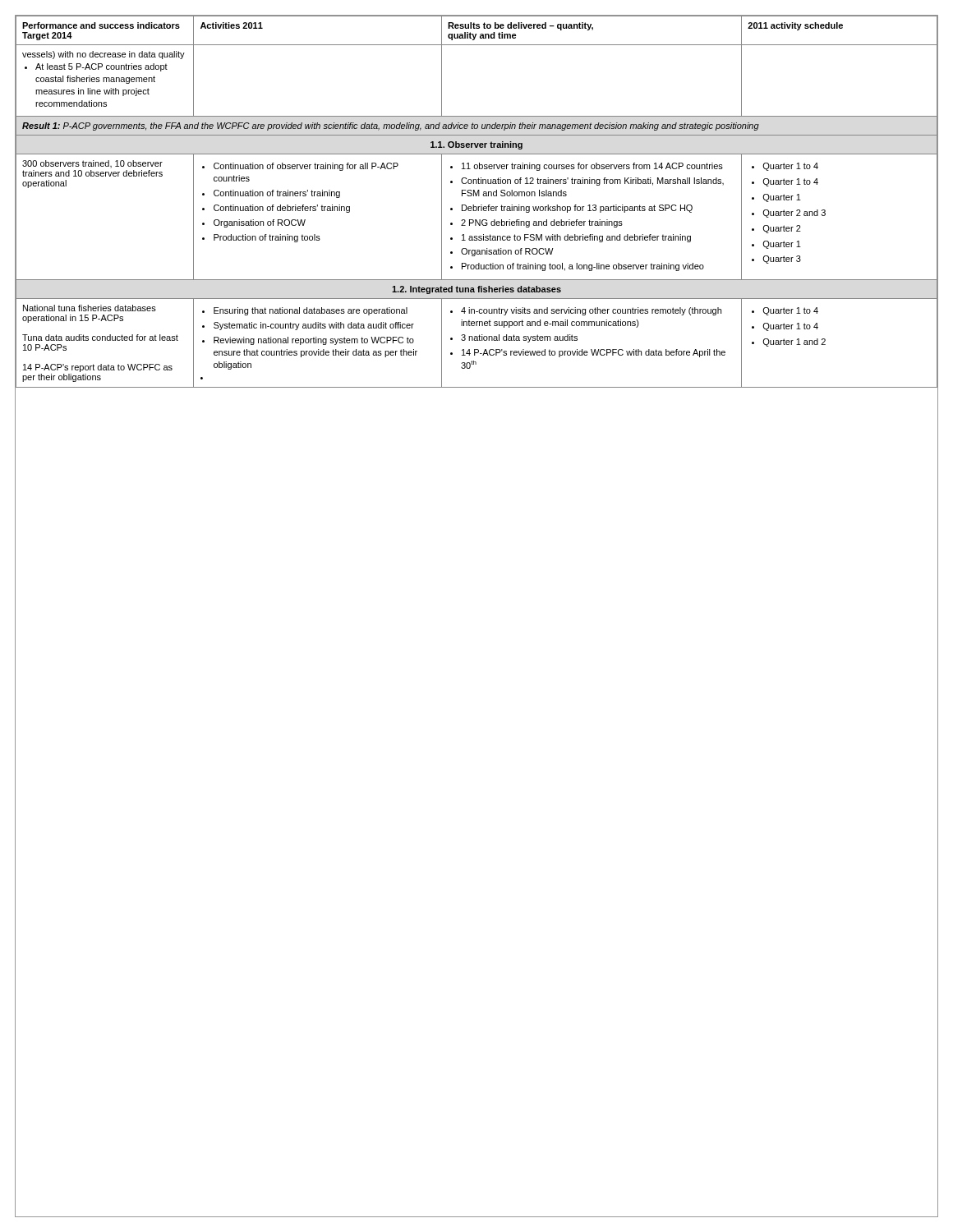Image resolution: width=953 pixels, height=1232 pixels.
Task: Click on the region starting "Results to be delivered – quantity,quality and"
Action: pyautogui.click(x=521, y=30)
